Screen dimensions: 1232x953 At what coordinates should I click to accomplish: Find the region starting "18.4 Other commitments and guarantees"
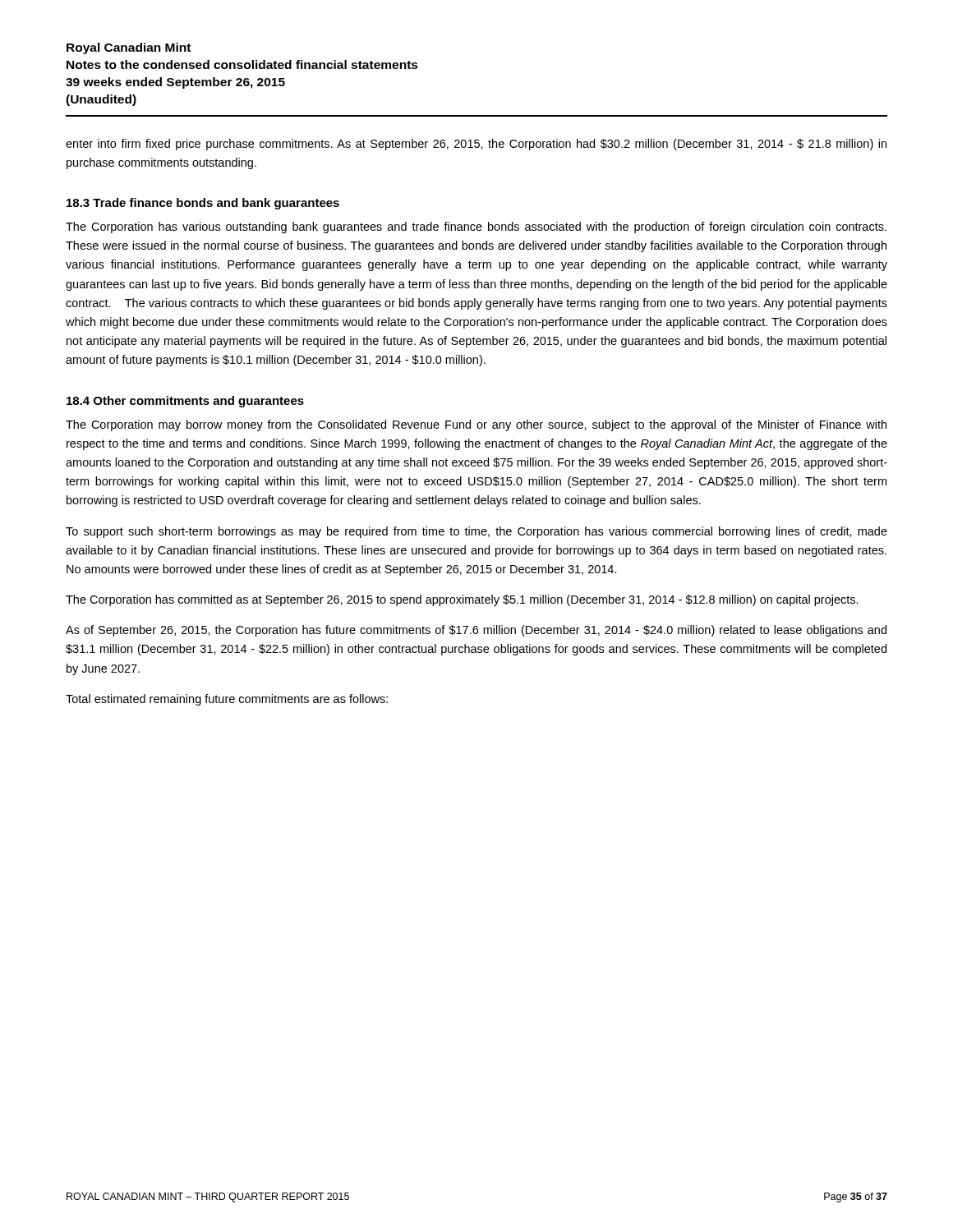[x=185, y=400]
